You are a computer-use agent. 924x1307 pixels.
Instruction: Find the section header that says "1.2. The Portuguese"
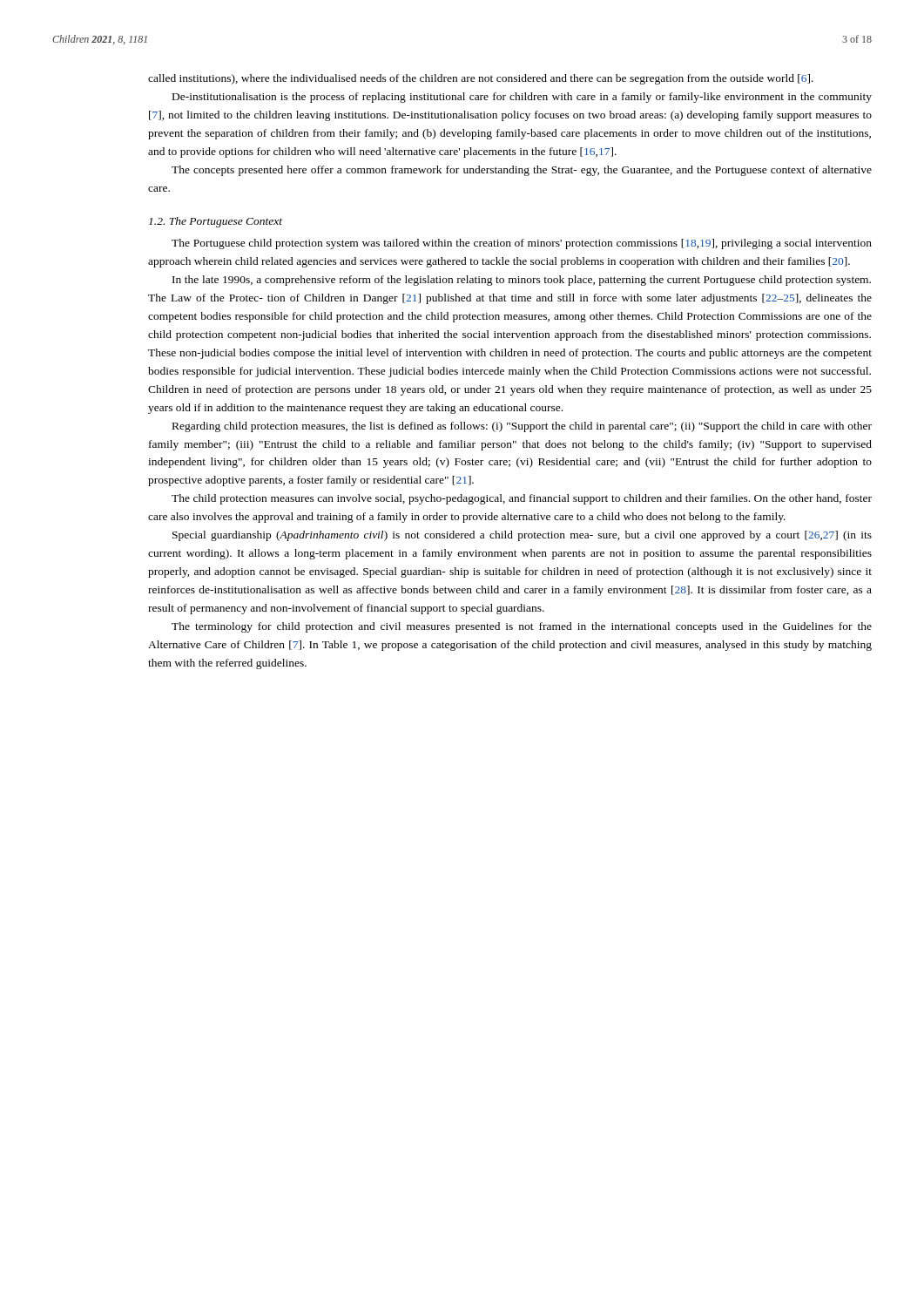216,222
